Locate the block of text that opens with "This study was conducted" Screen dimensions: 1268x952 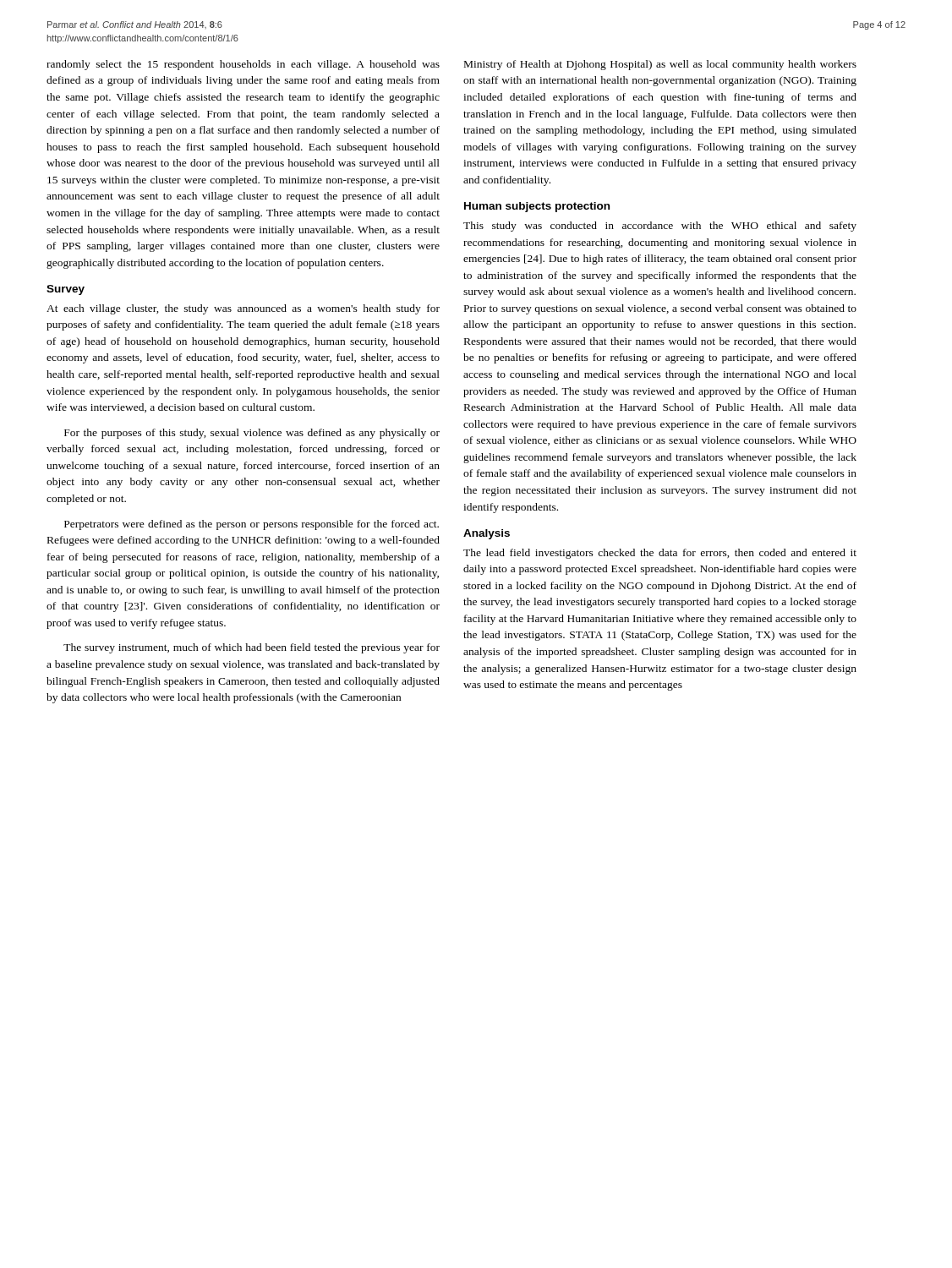tap(660, 366)
